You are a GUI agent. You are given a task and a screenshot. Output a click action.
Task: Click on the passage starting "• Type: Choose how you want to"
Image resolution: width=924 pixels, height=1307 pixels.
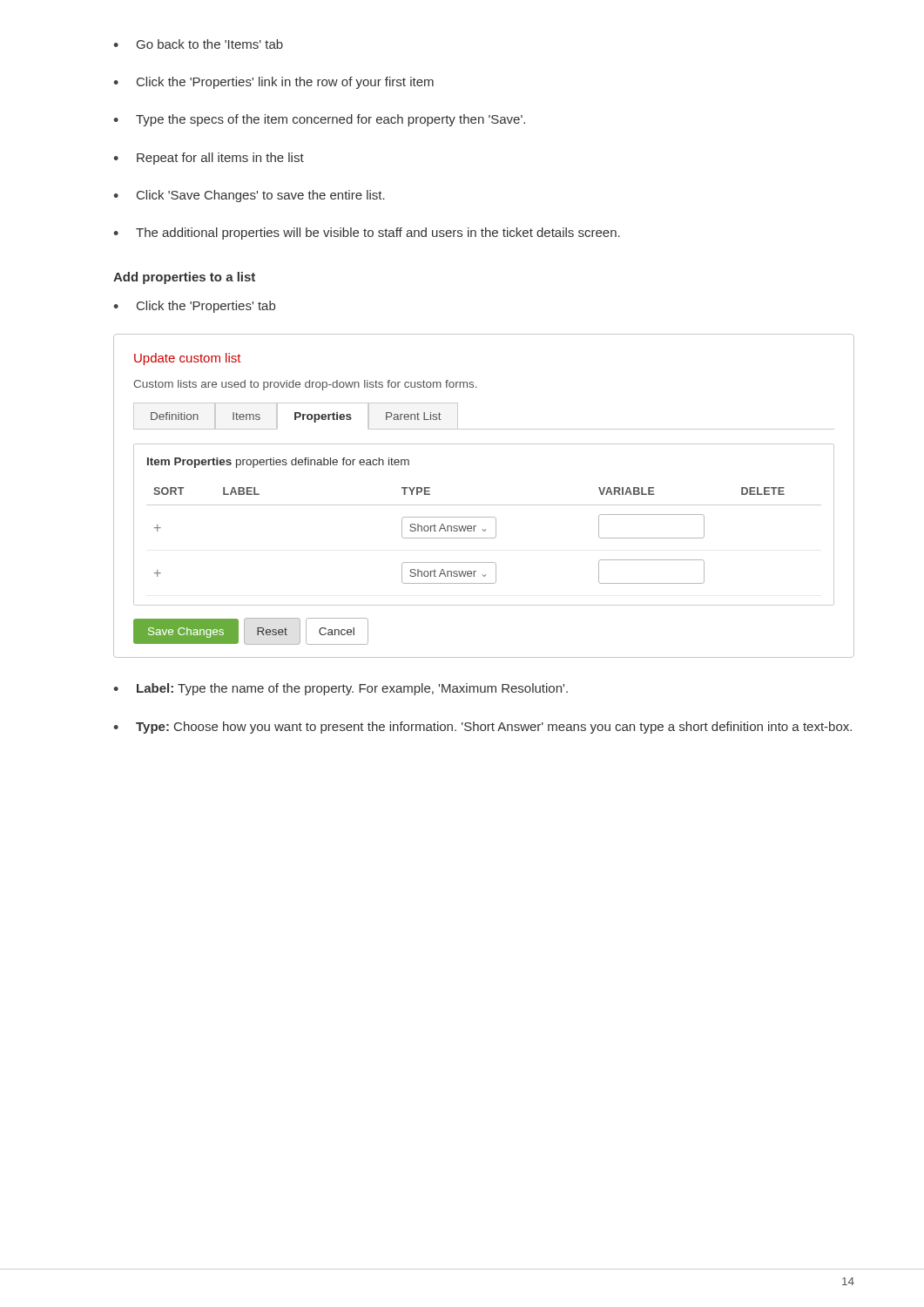(483, 728)
